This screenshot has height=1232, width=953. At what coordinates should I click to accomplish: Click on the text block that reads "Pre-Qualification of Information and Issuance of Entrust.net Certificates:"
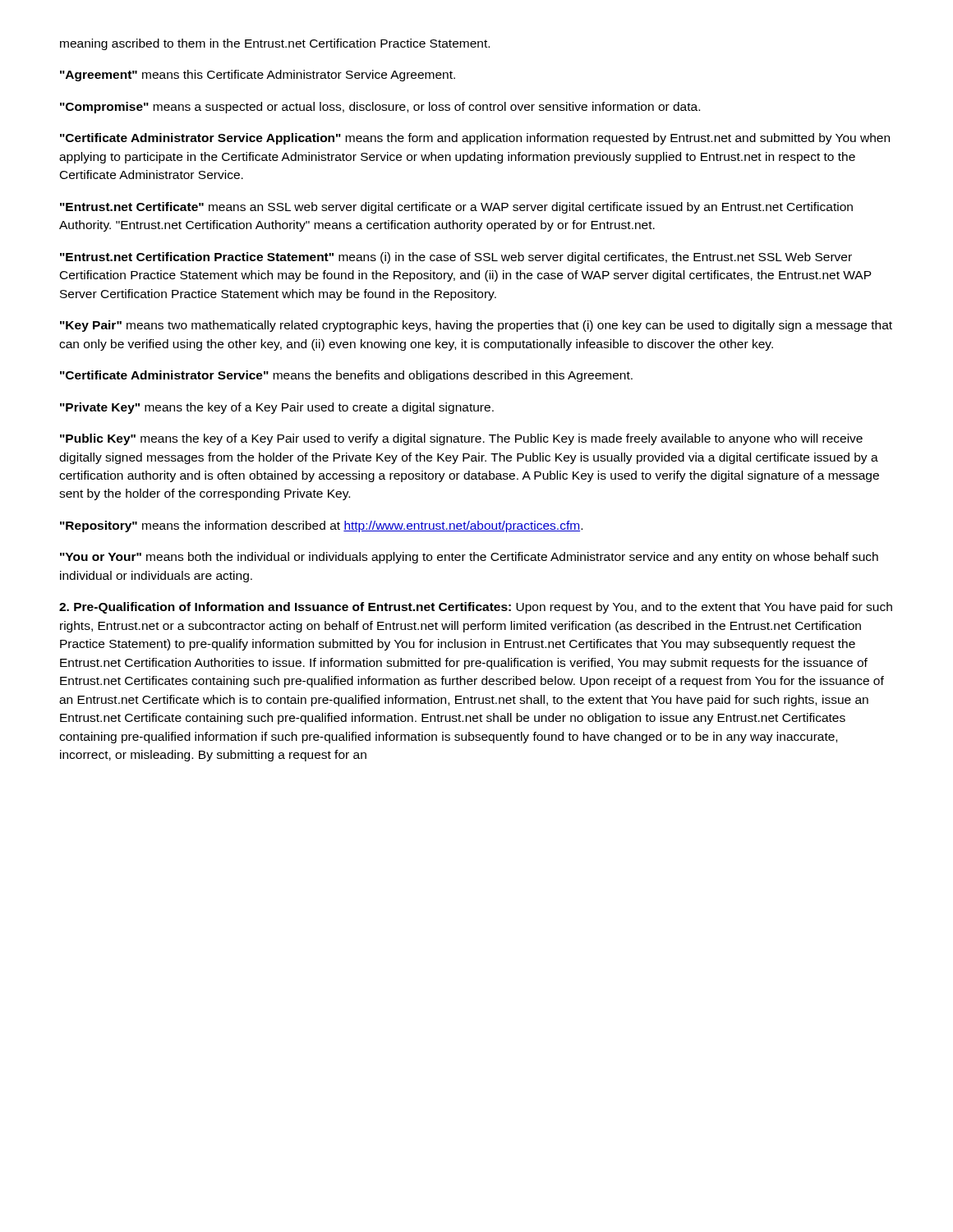click(x=476, y=681)
